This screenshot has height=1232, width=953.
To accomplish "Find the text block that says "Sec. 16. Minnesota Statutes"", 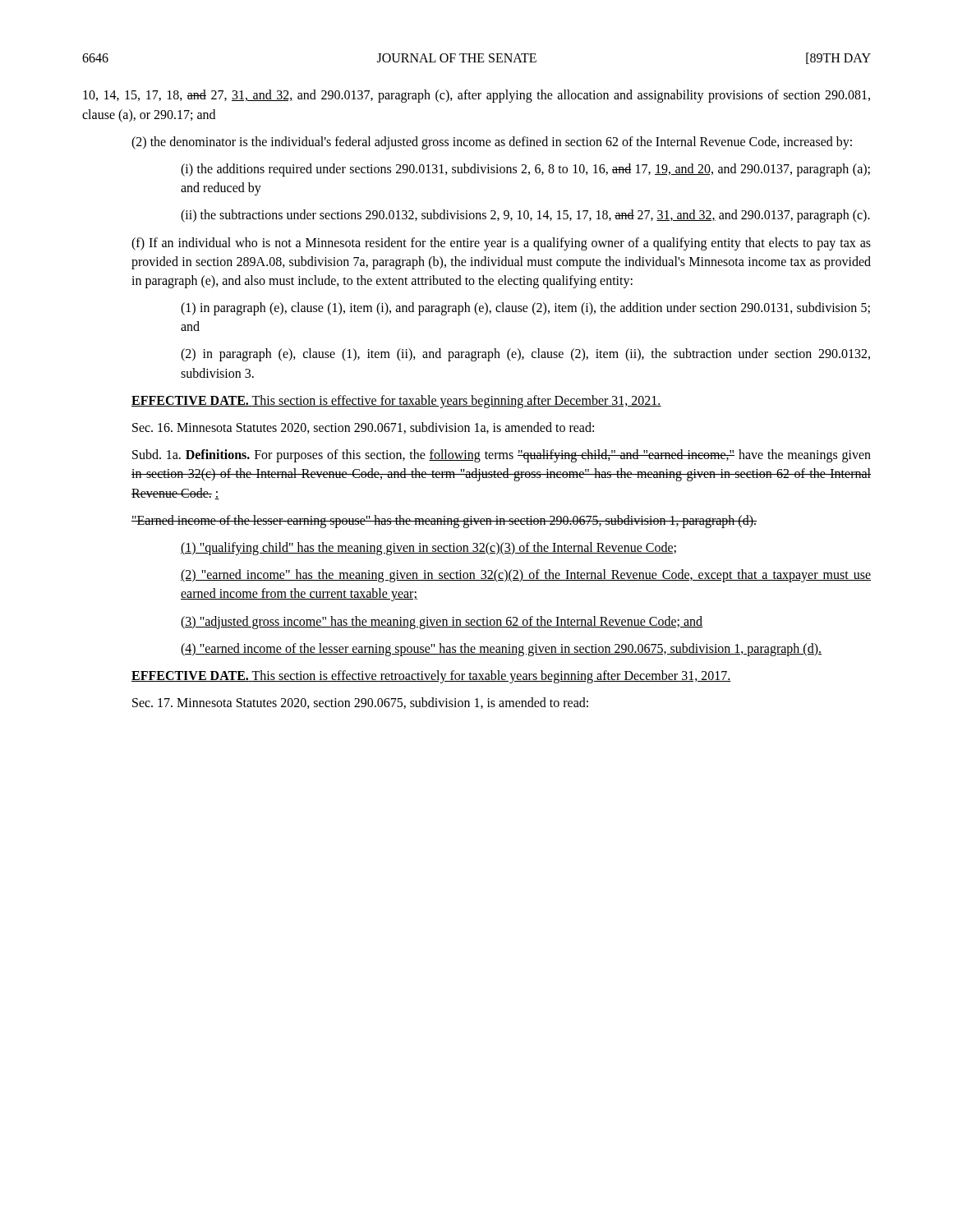I will (x=363, y=428).
